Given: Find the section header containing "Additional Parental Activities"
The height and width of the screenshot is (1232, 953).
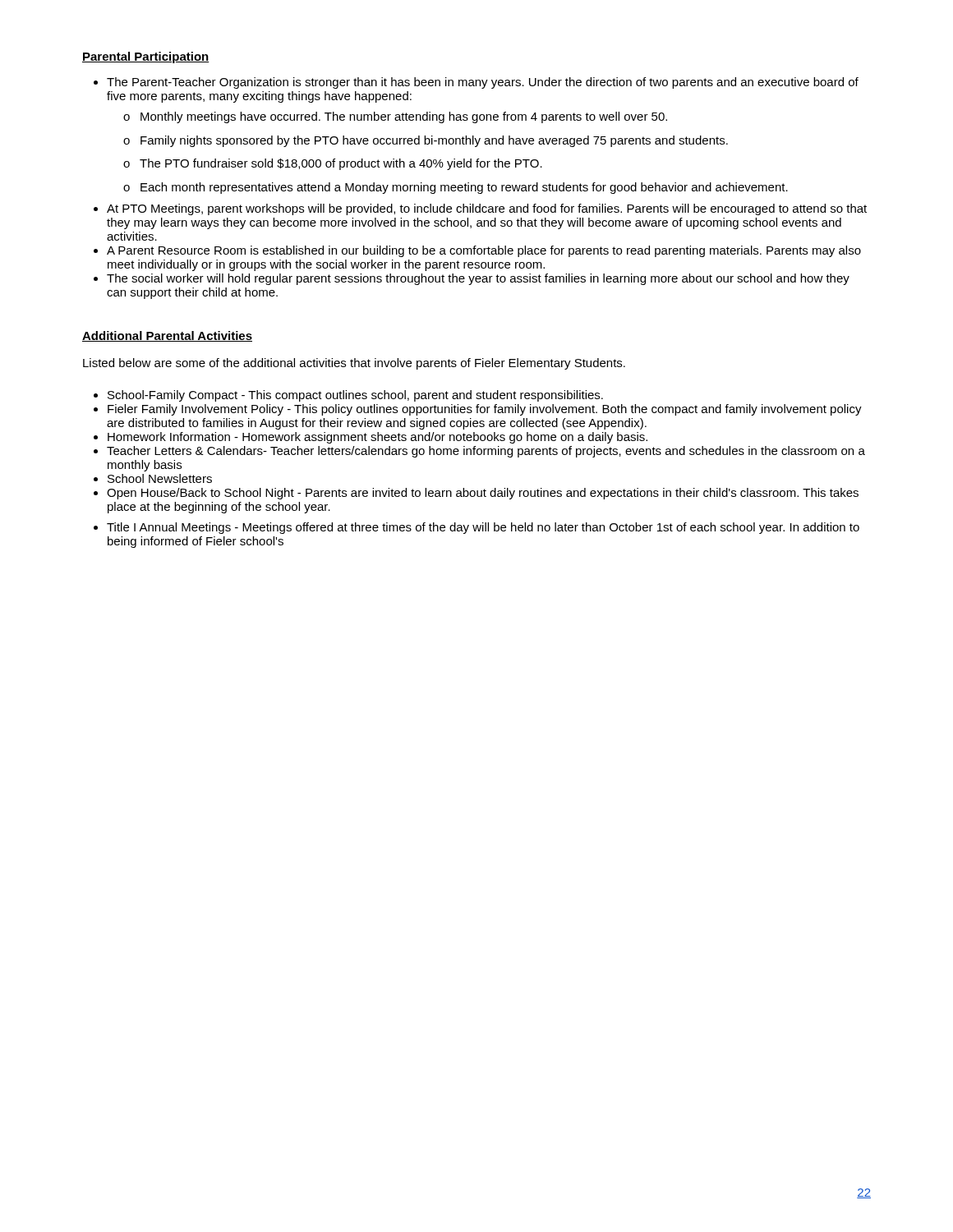Looking at the screenshot, I should coord(167,336).
